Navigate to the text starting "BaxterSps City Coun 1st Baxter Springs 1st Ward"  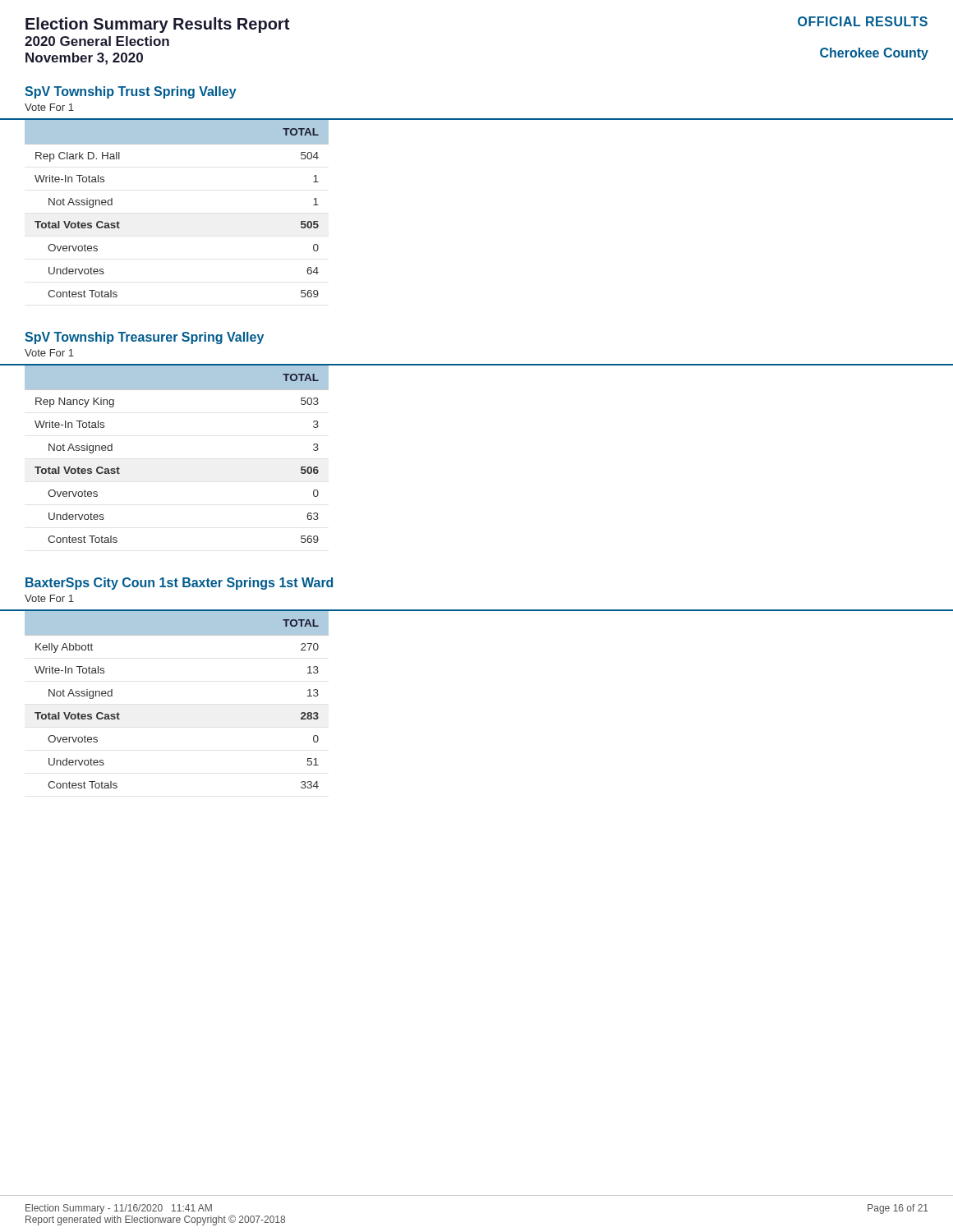pos(179,583)
